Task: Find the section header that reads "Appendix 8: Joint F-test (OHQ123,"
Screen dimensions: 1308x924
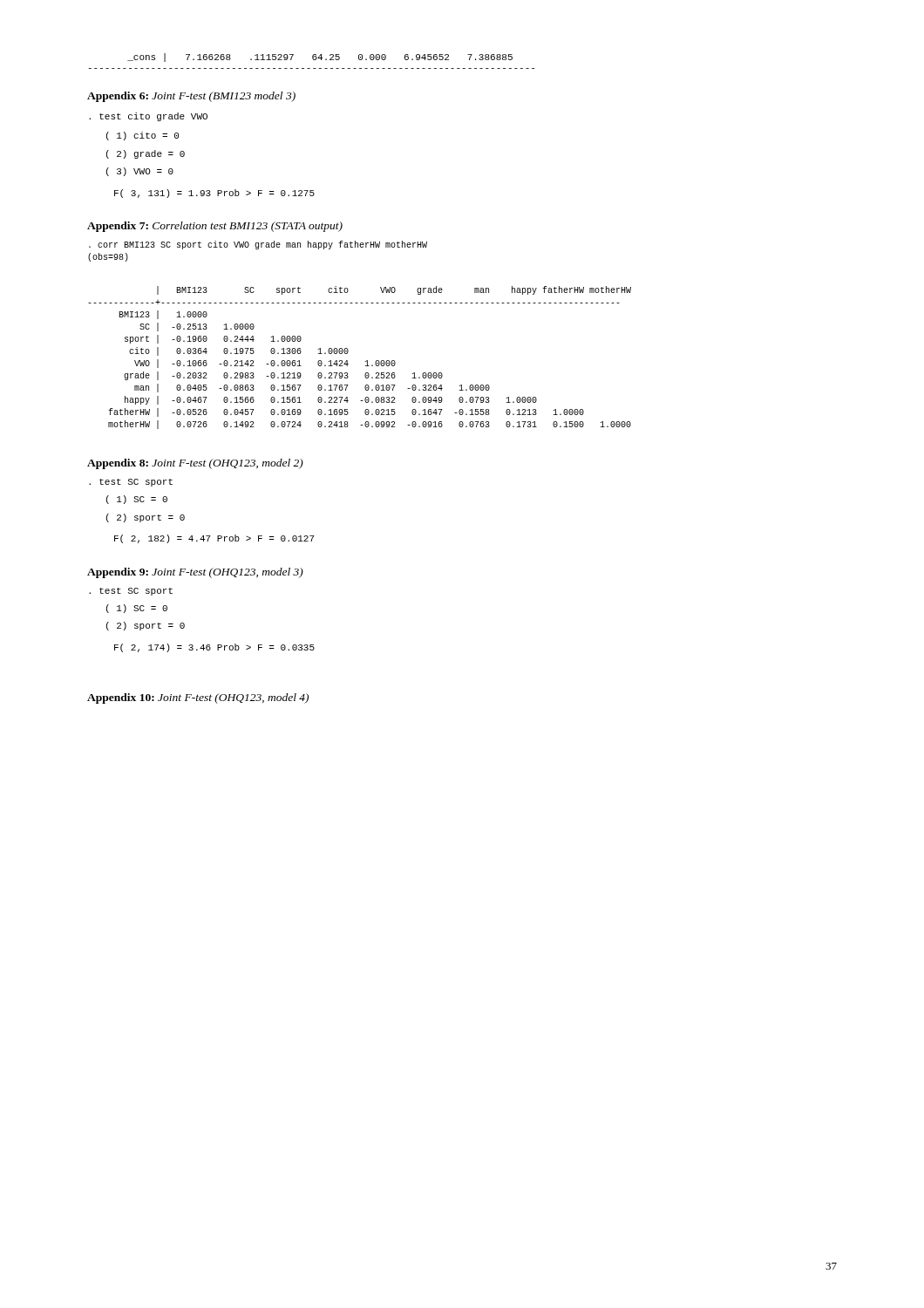Action: [x=195, y=463]
